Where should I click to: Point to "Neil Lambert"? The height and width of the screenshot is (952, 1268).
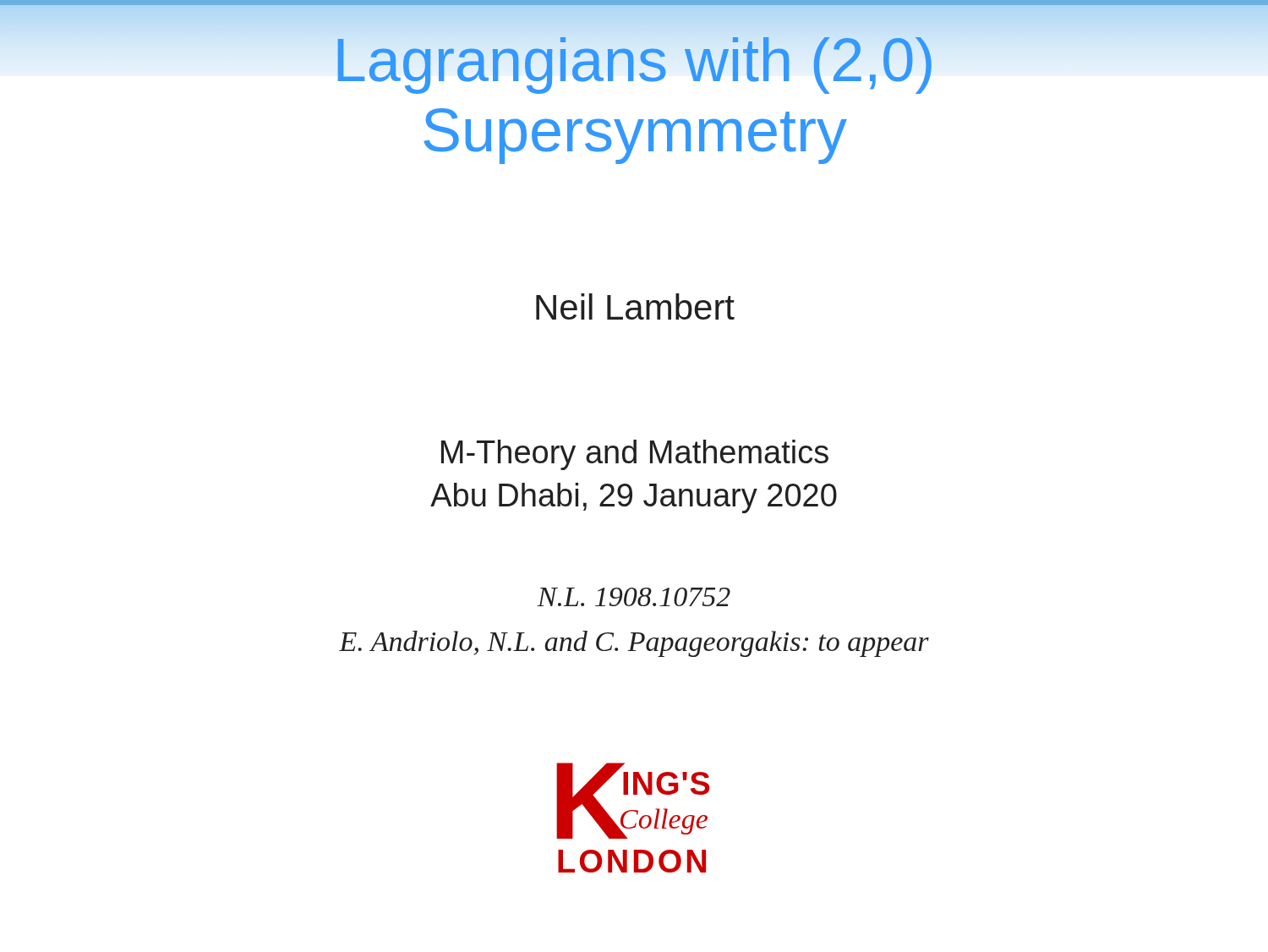pyautogui.click(x=634, y=308)
